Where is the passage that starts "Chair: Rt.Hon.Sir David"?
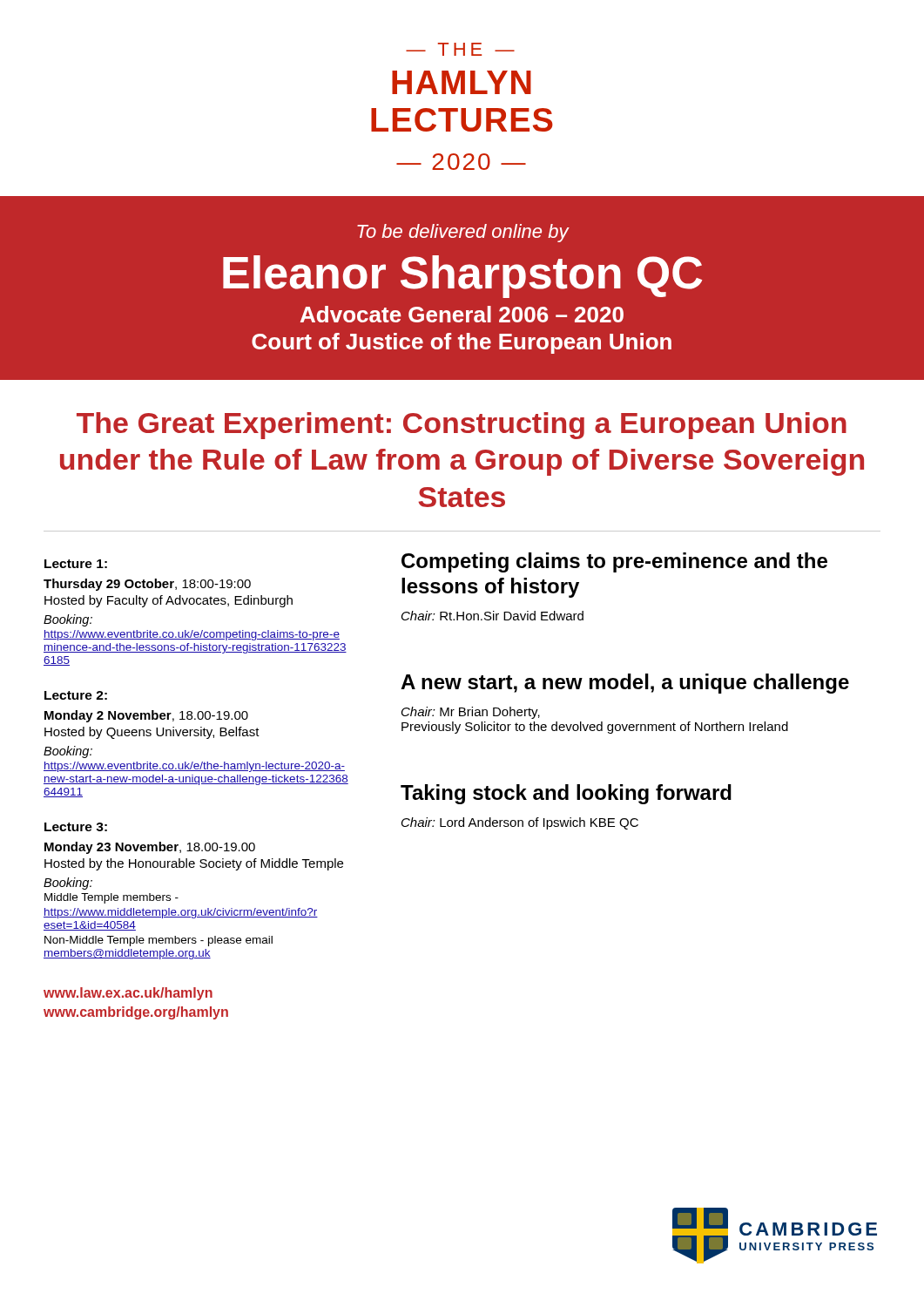This screenshot has height=1307, width=924. [x=492, y=616]
